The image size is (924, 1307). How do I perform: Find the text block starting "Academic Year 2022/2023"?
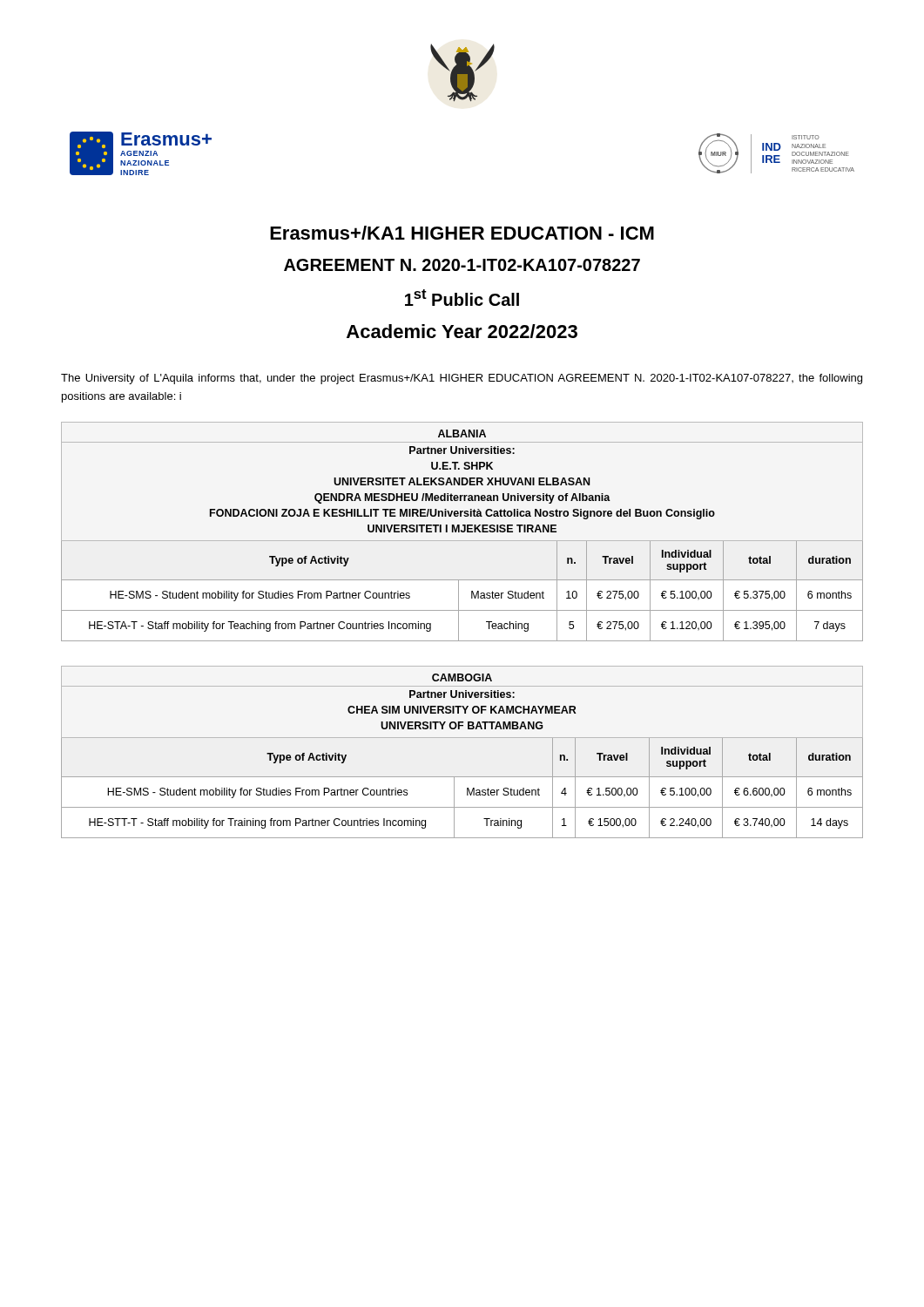tap(462, 332)
